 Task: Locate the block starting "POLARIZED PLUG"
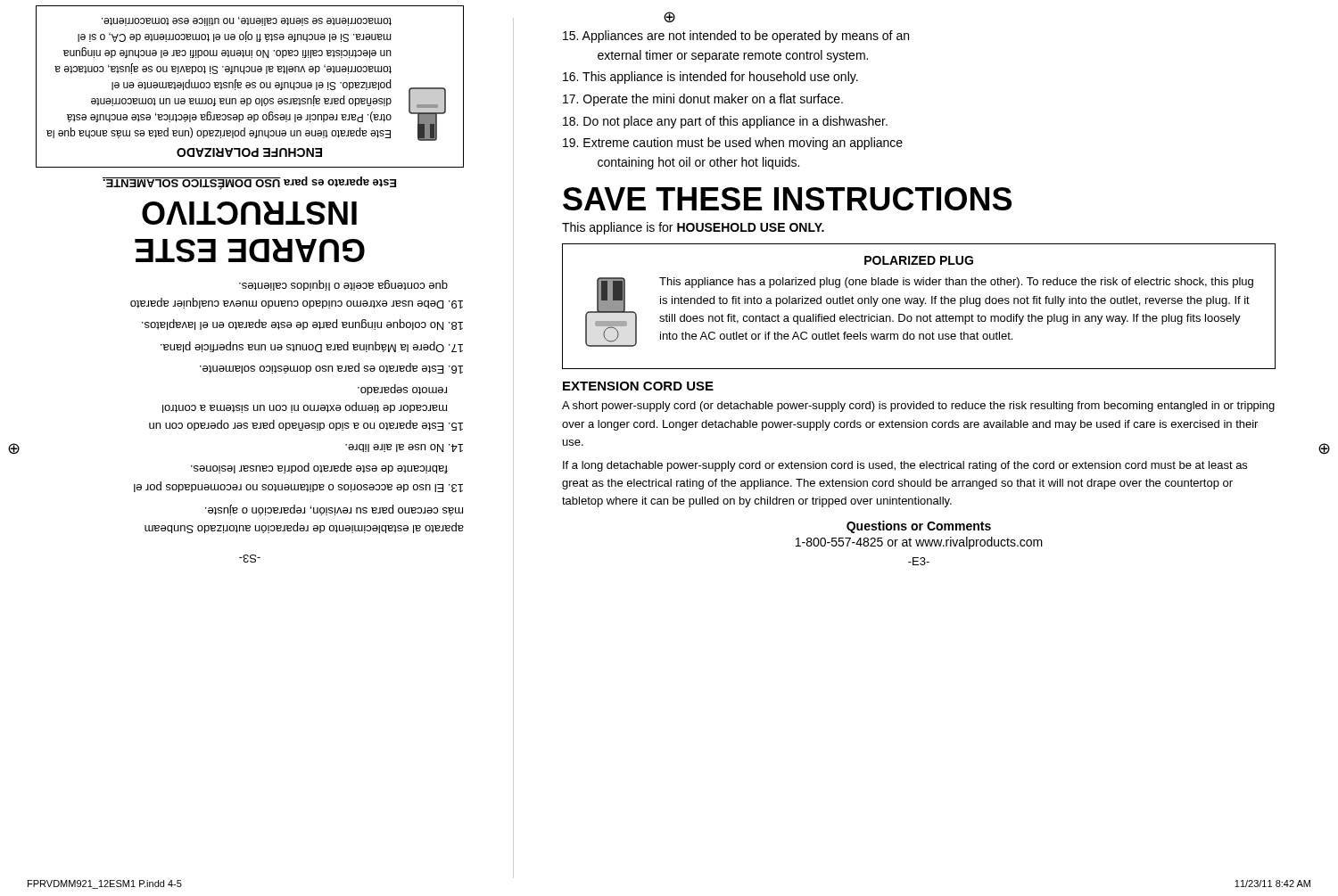click(919, 261)
